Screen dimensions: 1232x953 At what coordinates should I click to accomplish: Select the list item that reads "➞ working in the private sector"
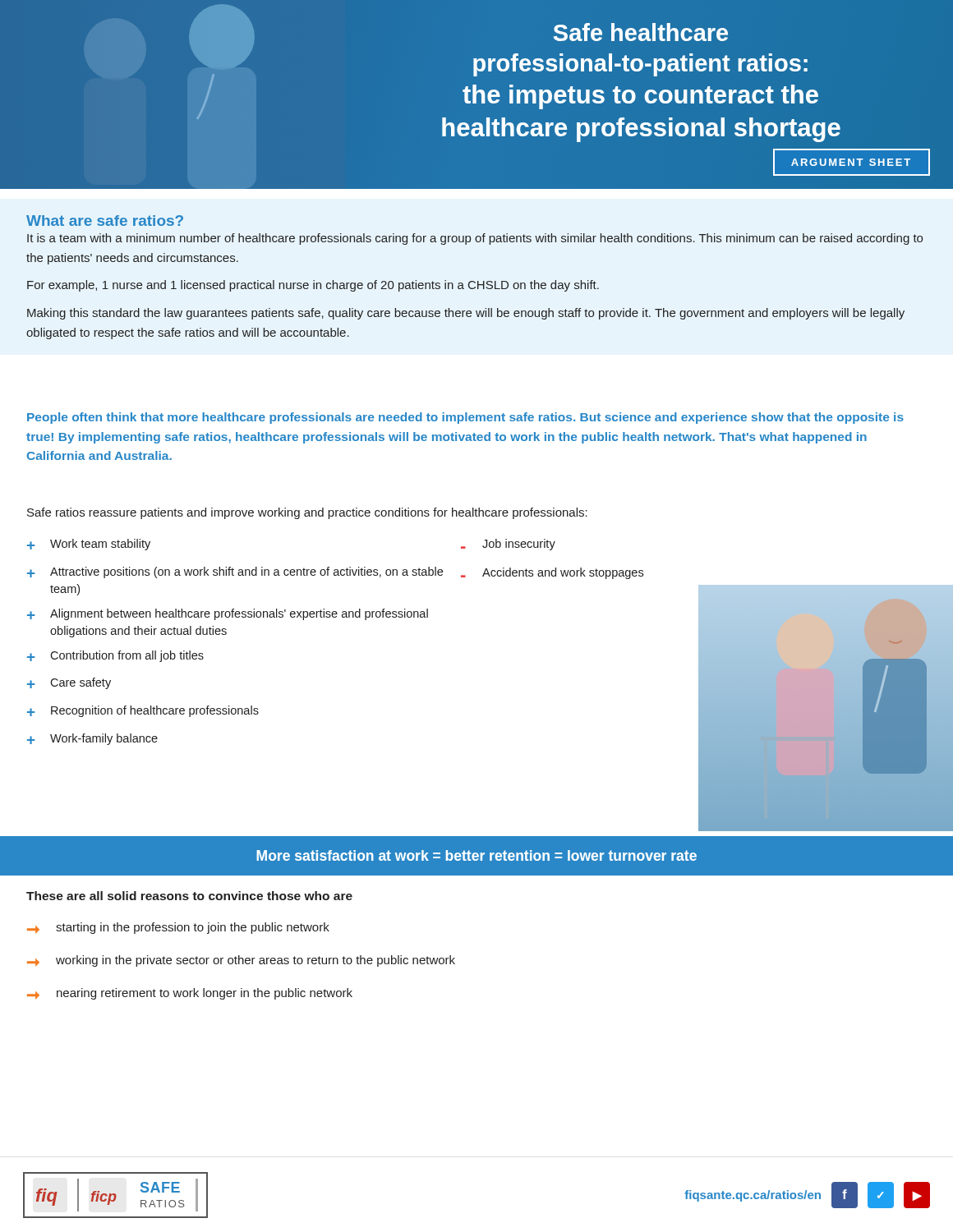pos(241,962)
